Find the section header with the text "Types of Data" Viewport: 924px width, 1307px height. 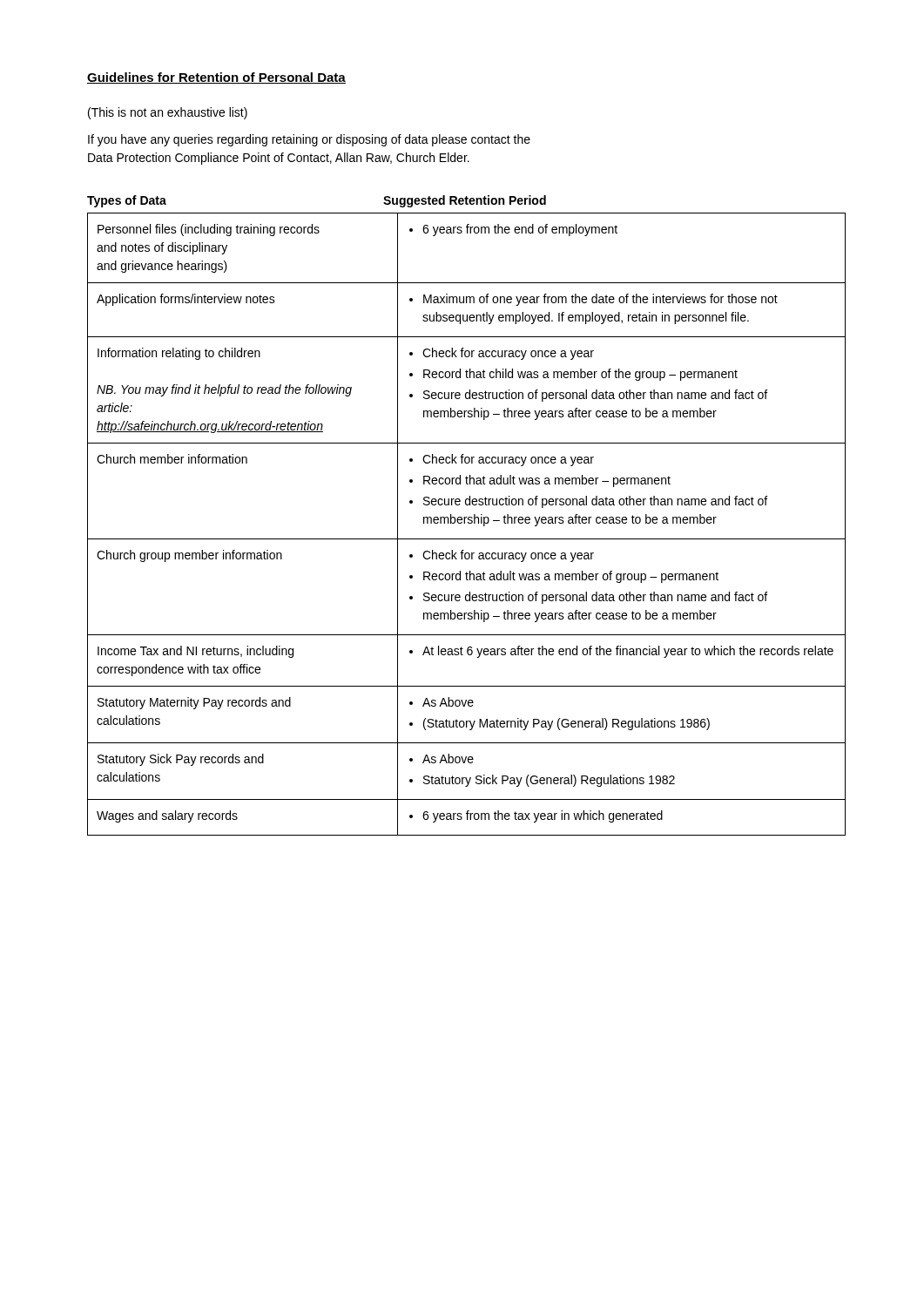(x=127, y=200)
